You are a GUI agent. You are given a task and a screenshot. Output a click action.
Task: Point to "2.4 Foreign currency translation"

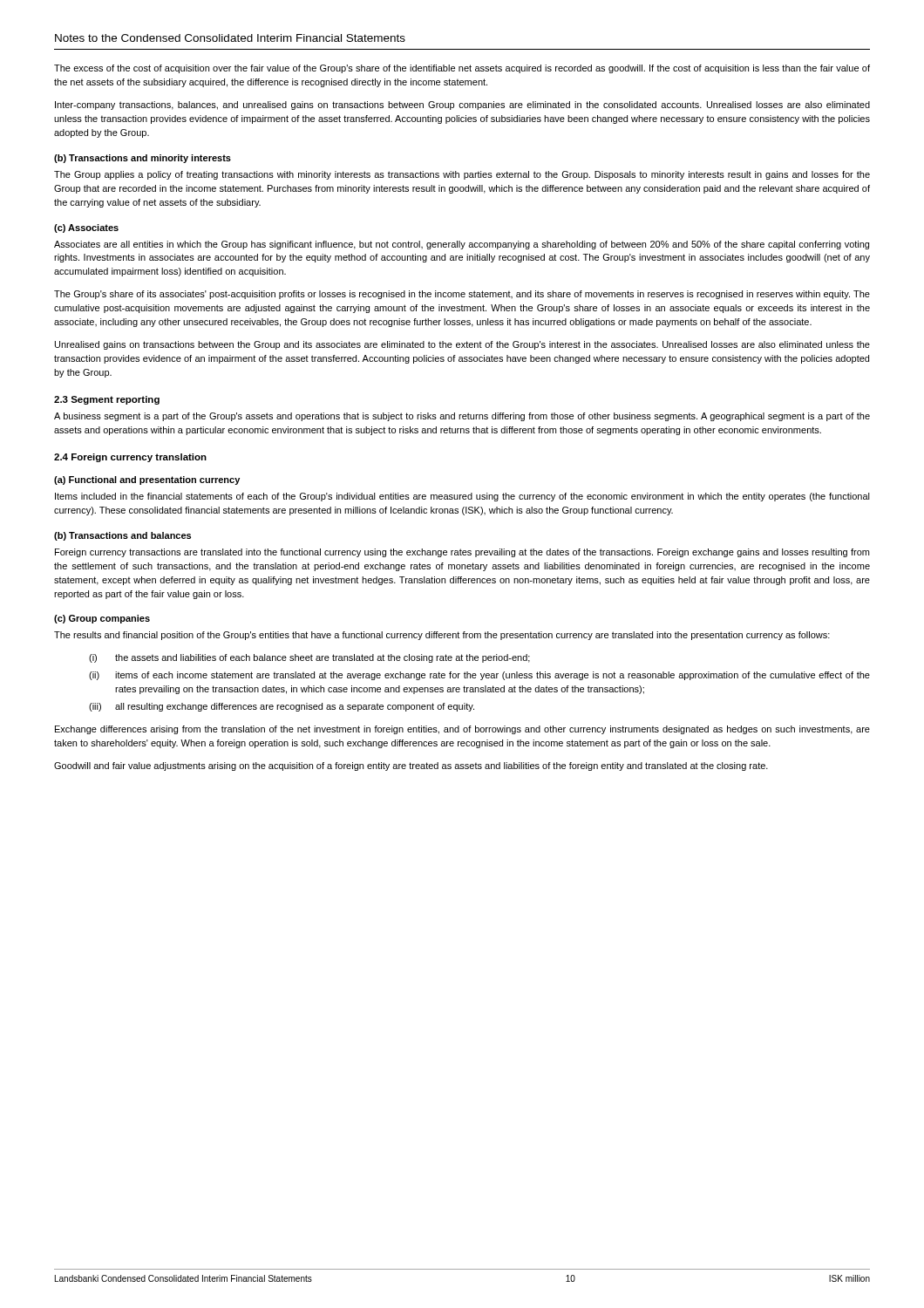coord(130,457)
